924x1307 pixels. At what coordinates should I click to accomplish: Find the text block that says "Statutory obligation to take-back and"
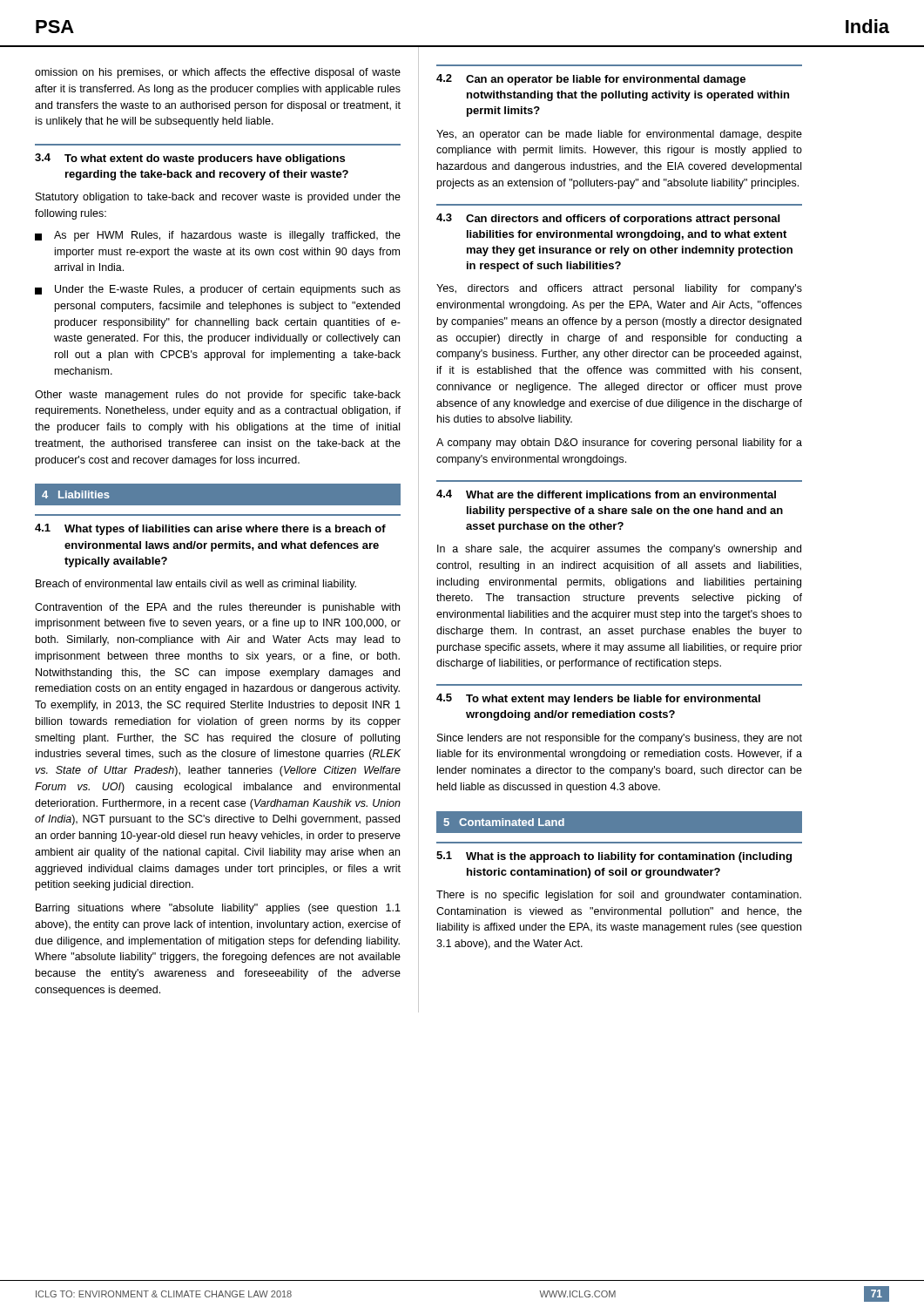(x=218, y=205)
